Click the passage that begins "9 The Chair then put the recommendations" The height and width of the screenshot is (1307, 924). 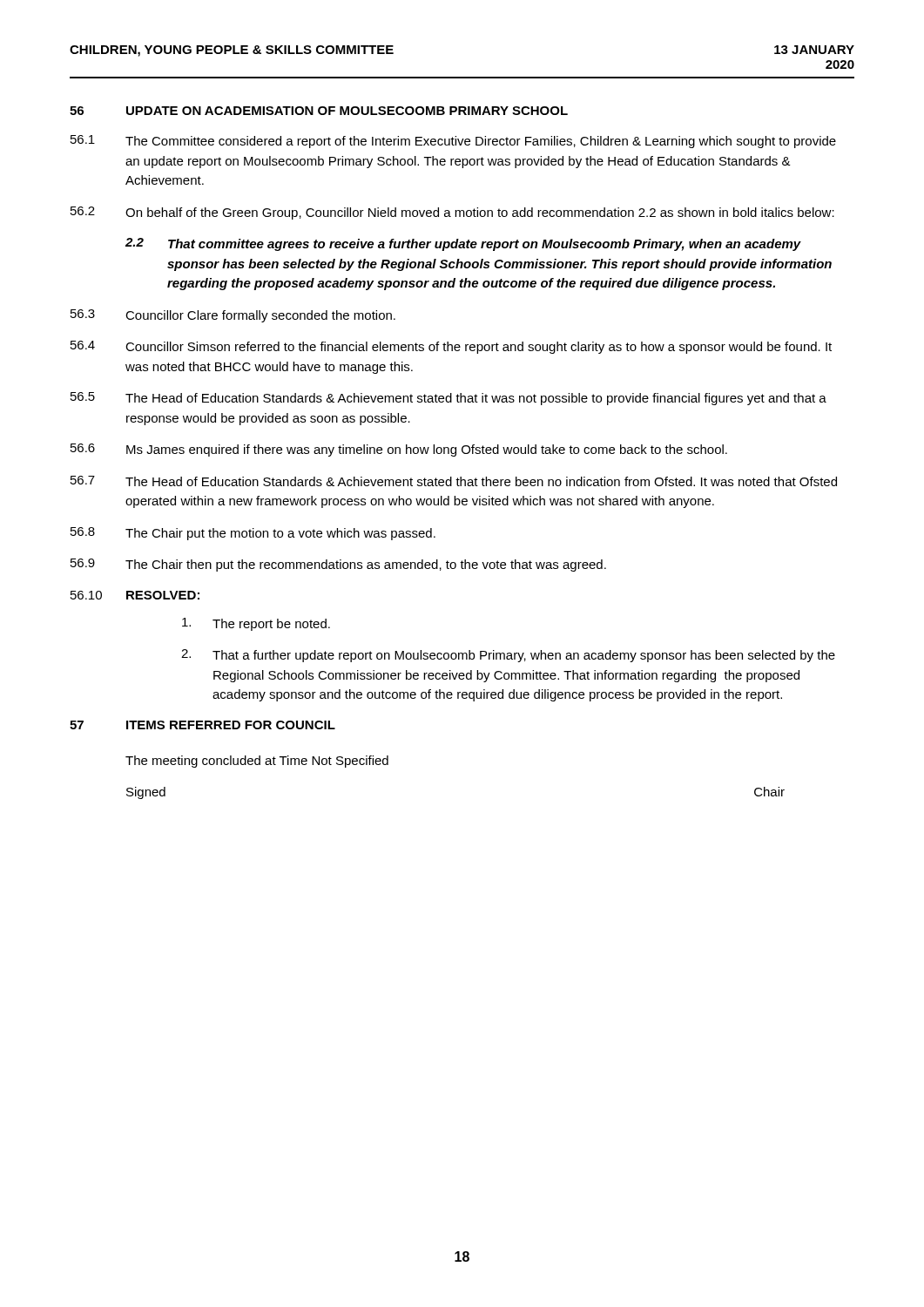[x=462, y=565]
